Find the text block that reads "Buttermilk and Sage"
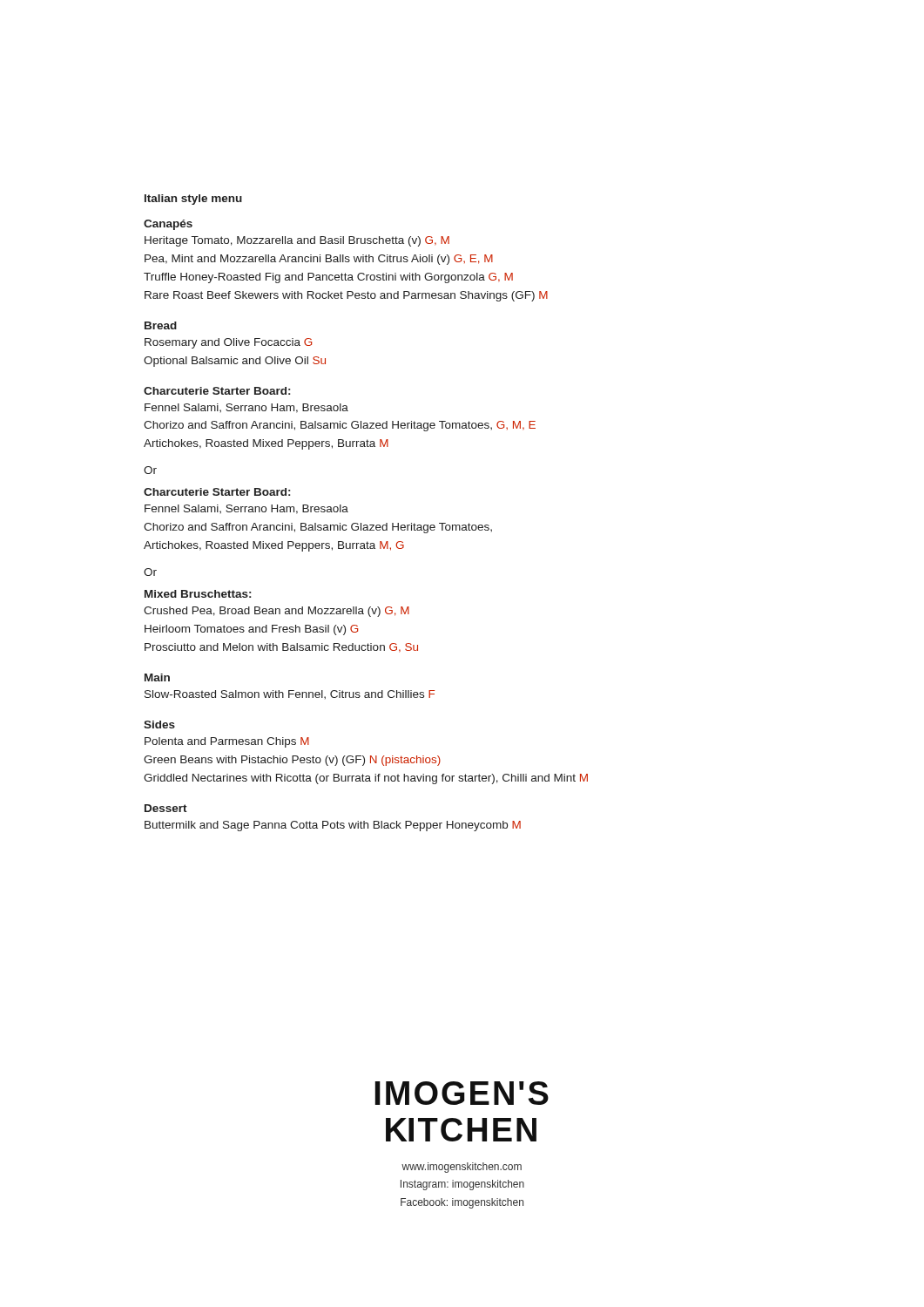924x1307 pixels. click(333, 824)
